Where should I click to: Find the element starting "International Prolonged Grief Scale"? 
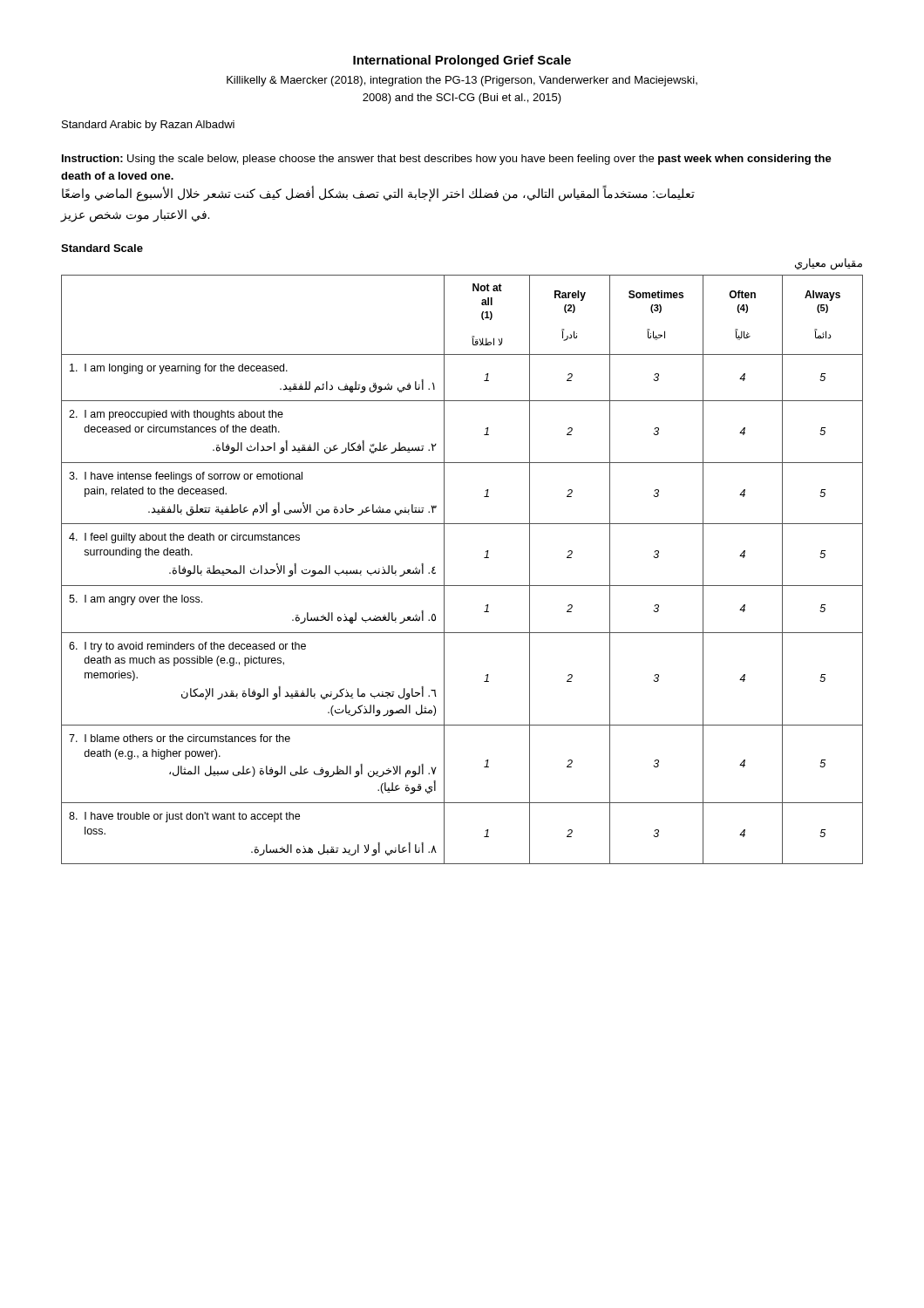point(462,60)
